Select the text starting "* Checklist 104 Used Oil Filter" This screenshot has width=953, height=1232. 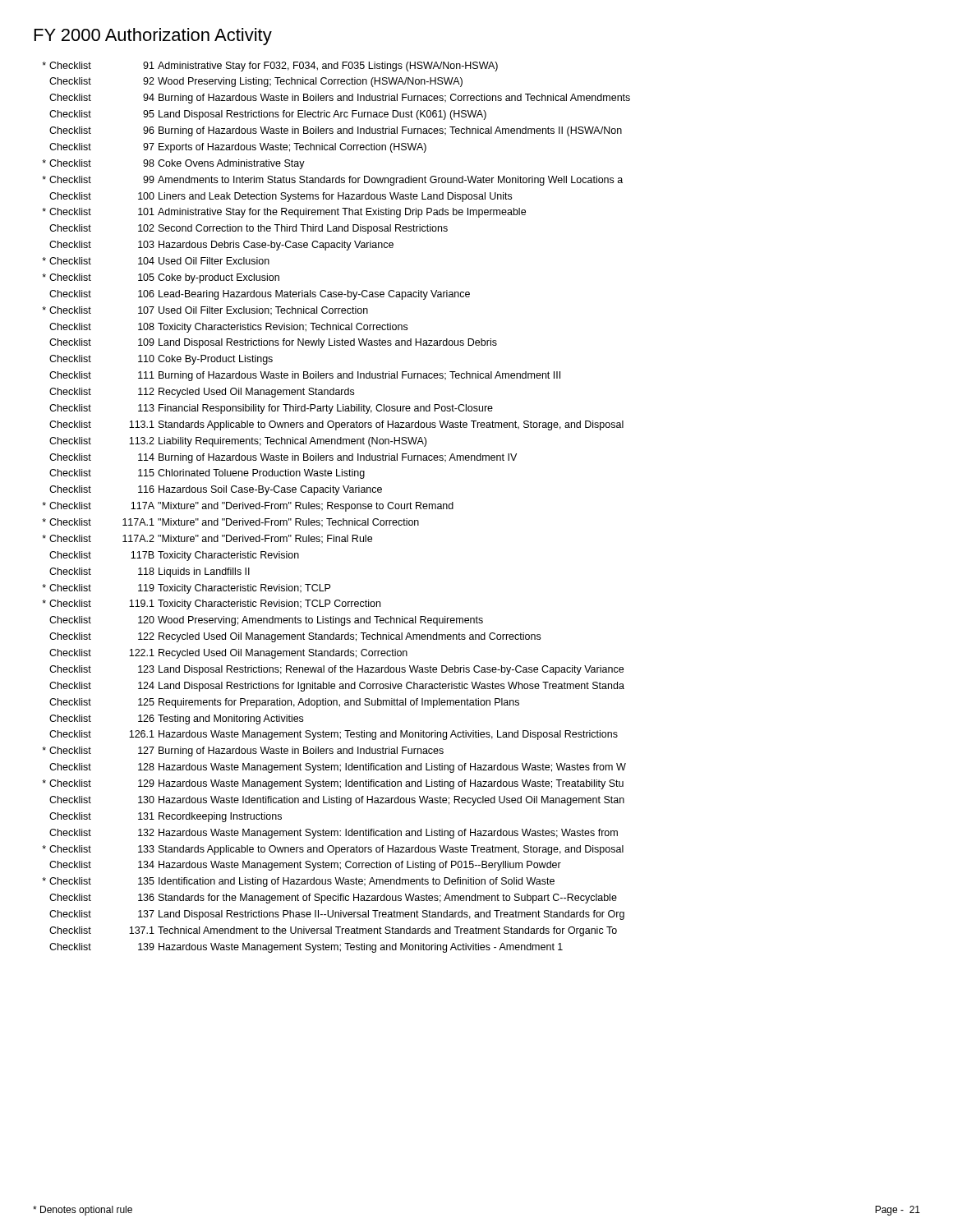156,261
